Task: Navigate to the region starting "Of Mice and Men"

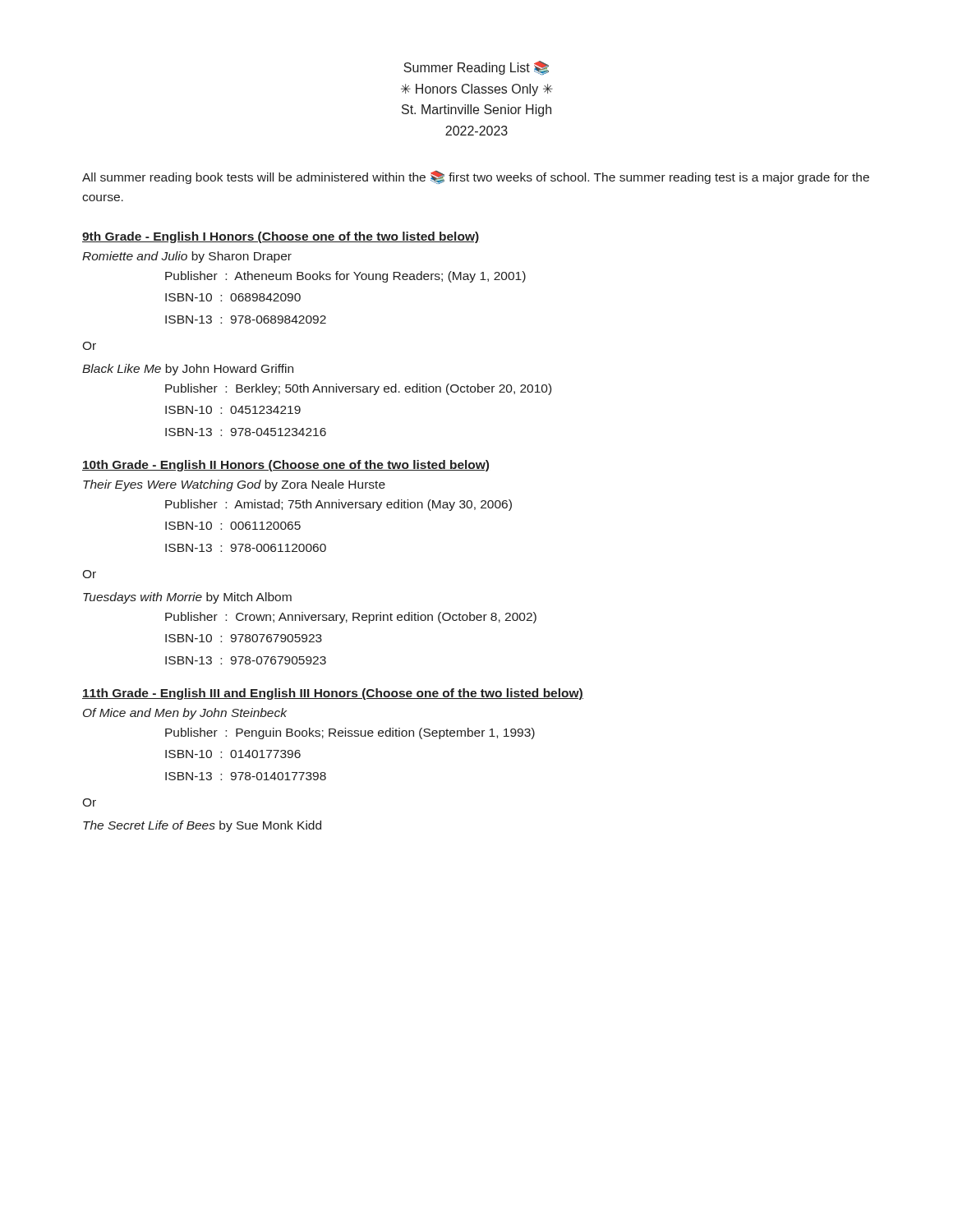Action: [476, 746]
